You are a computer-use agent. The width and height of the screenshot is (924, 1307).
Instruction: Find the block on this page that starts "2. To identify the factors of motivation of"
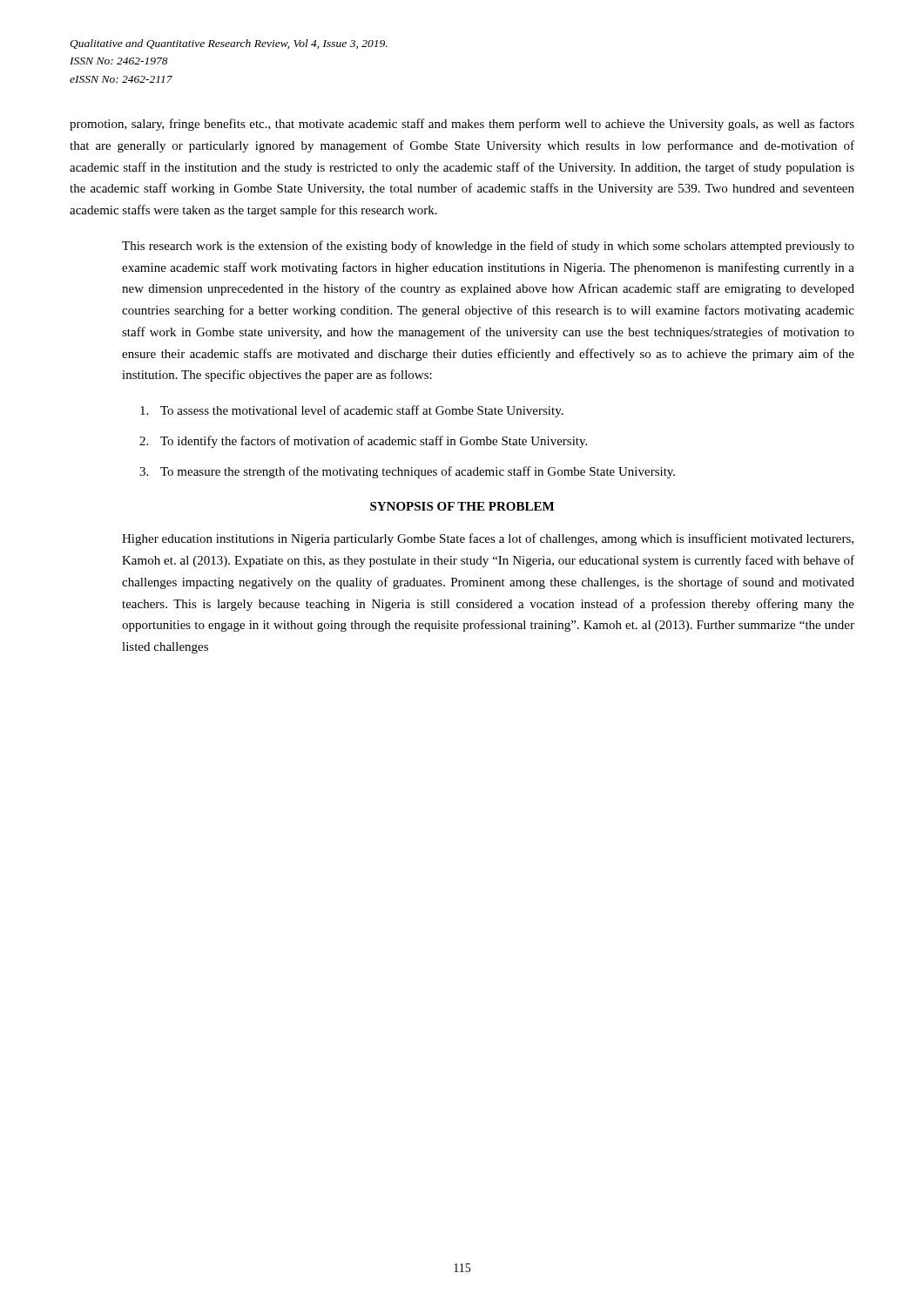[x=497, y=441]
